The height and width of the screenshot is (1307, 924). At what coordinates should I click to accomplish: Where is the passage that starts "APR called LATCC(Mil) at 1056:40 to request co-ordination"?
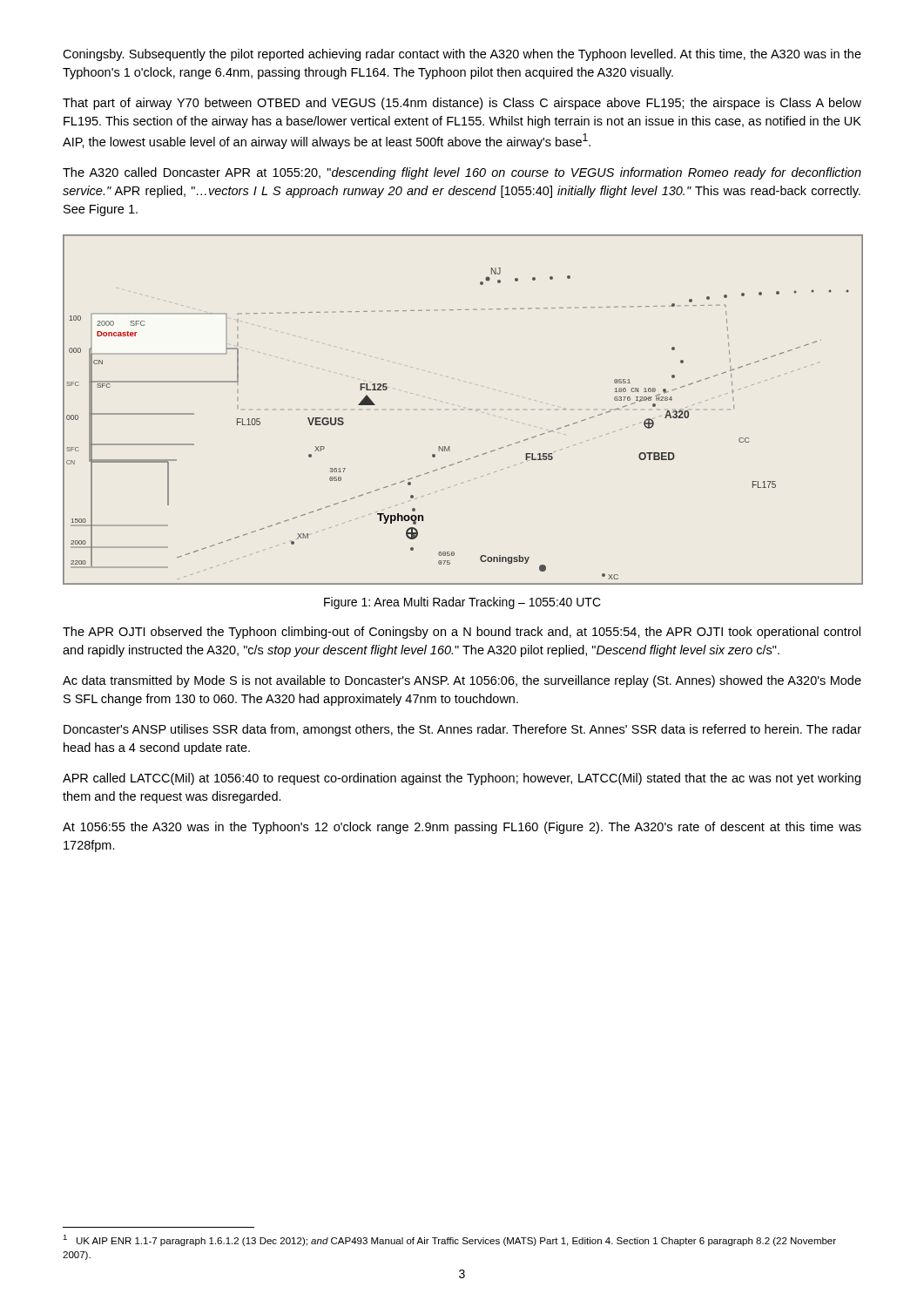462,788
